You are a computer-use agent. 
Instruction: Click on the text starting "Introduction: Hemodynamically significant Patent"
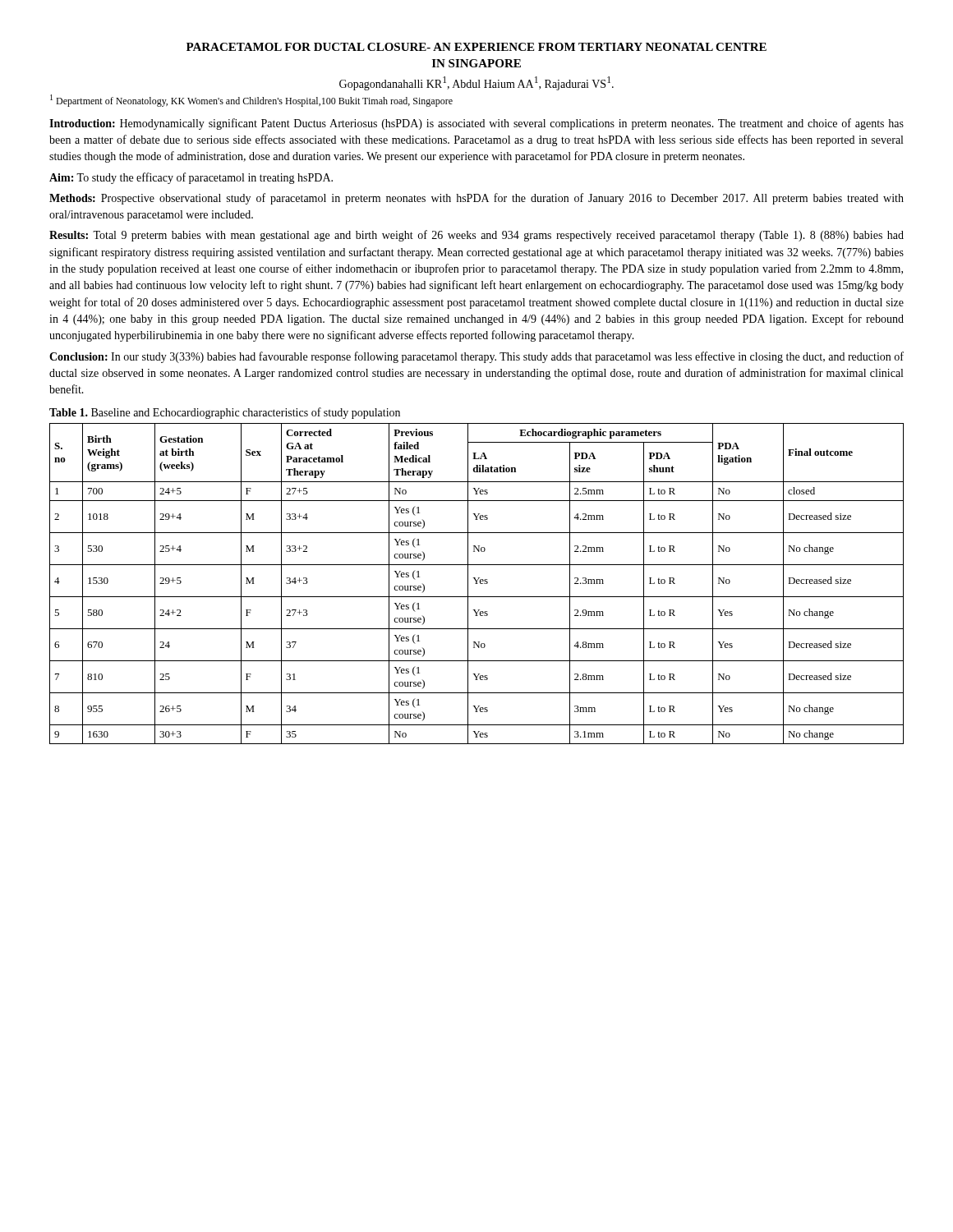coord(476,257)
